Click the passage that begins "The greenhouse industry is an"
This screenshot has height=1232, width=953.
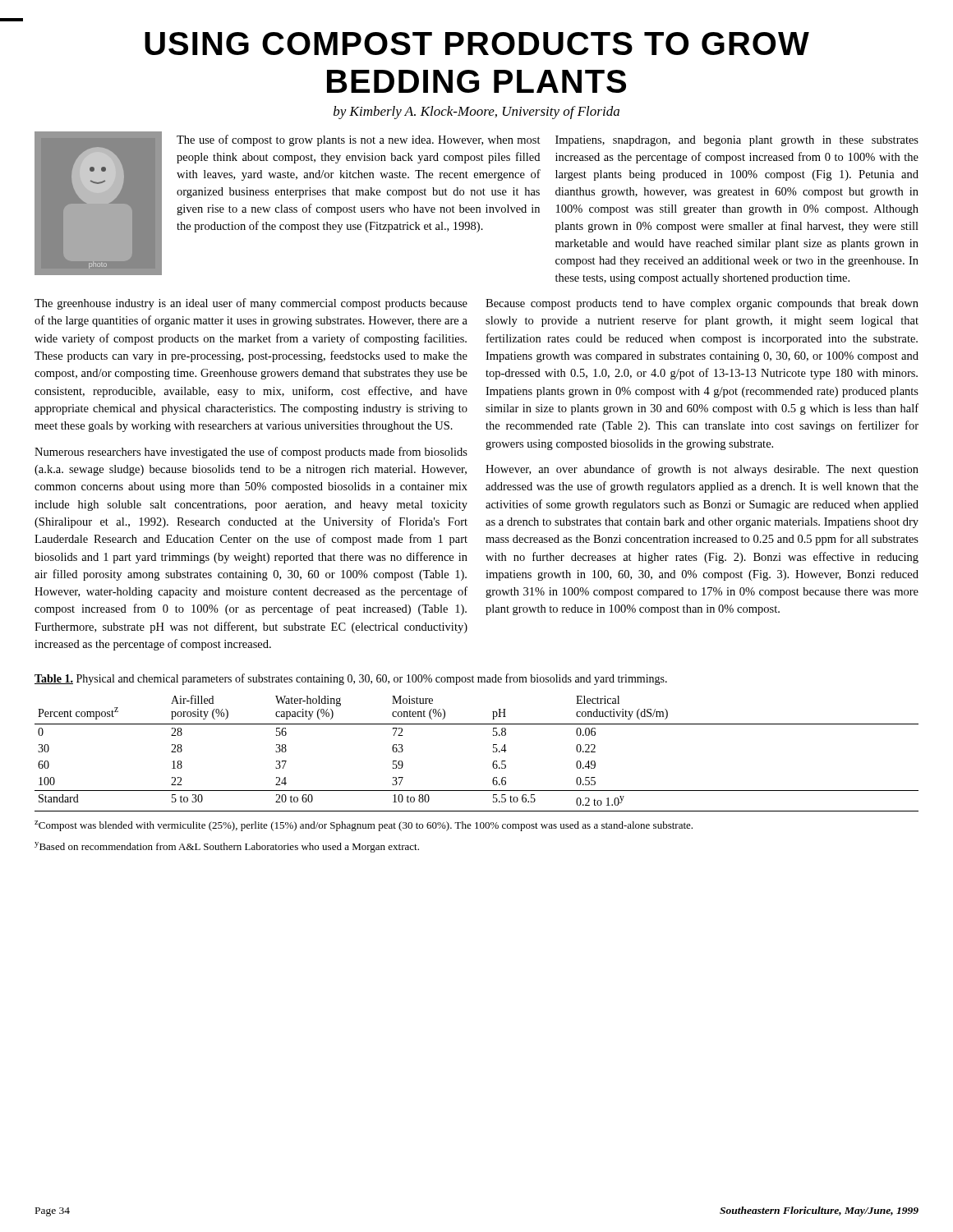(251, 474)
